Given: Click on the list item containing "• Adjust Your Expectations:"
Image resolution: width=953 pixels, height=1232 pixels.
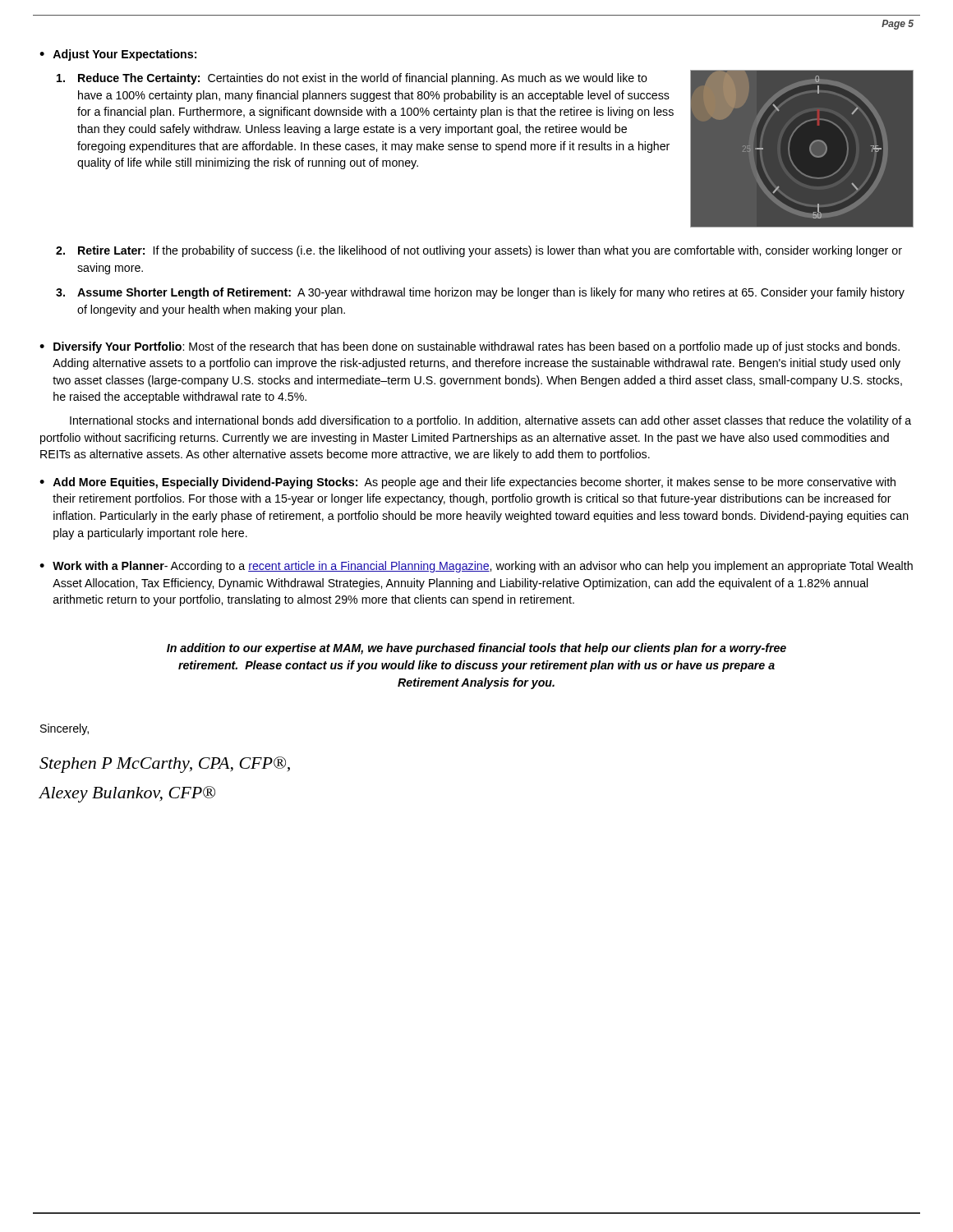Looking at the screenshot, I should tap(118, 55).
